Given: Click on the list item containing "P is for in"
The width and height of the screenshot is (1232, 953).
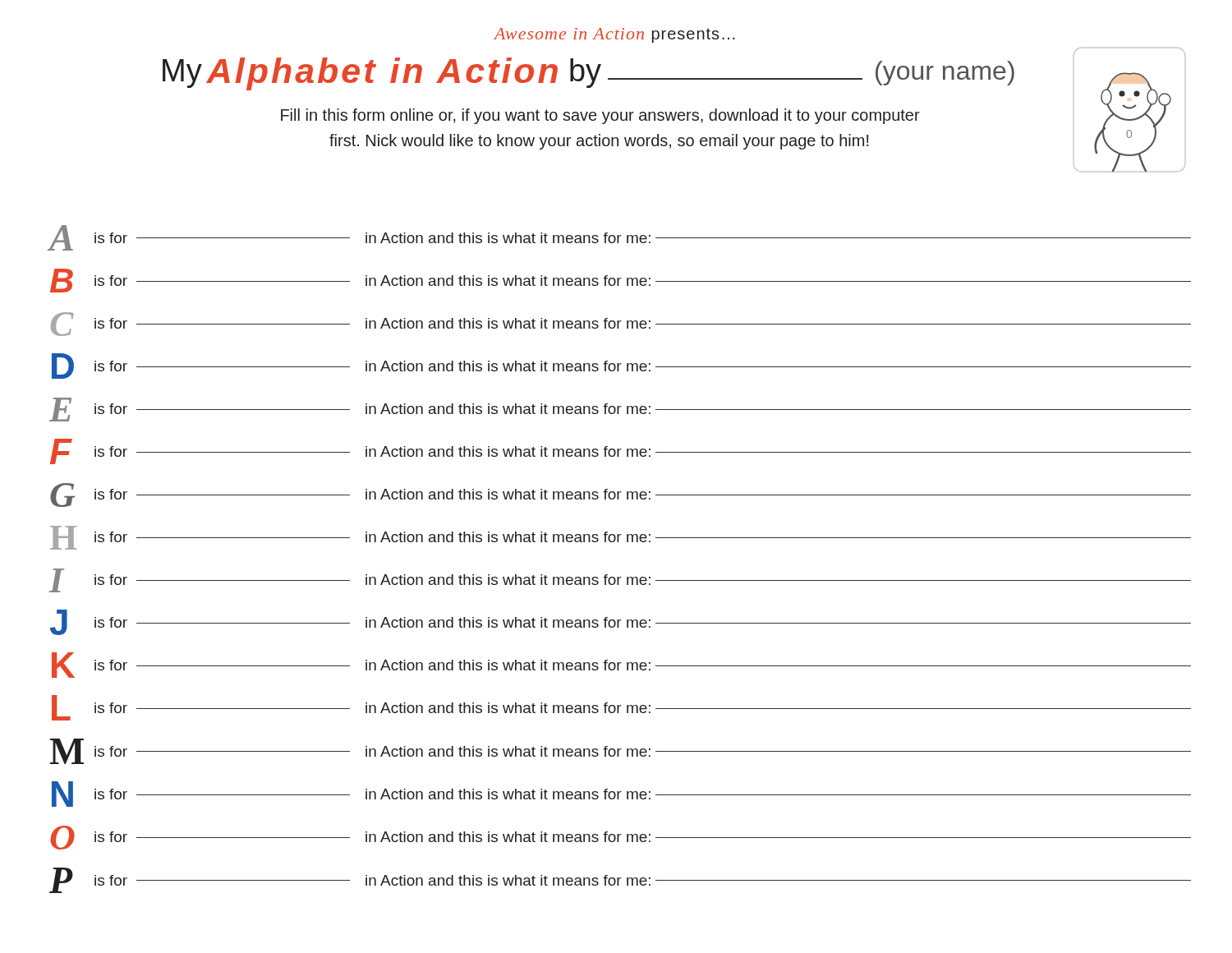Looking at the screenshot, I should 620,880.
